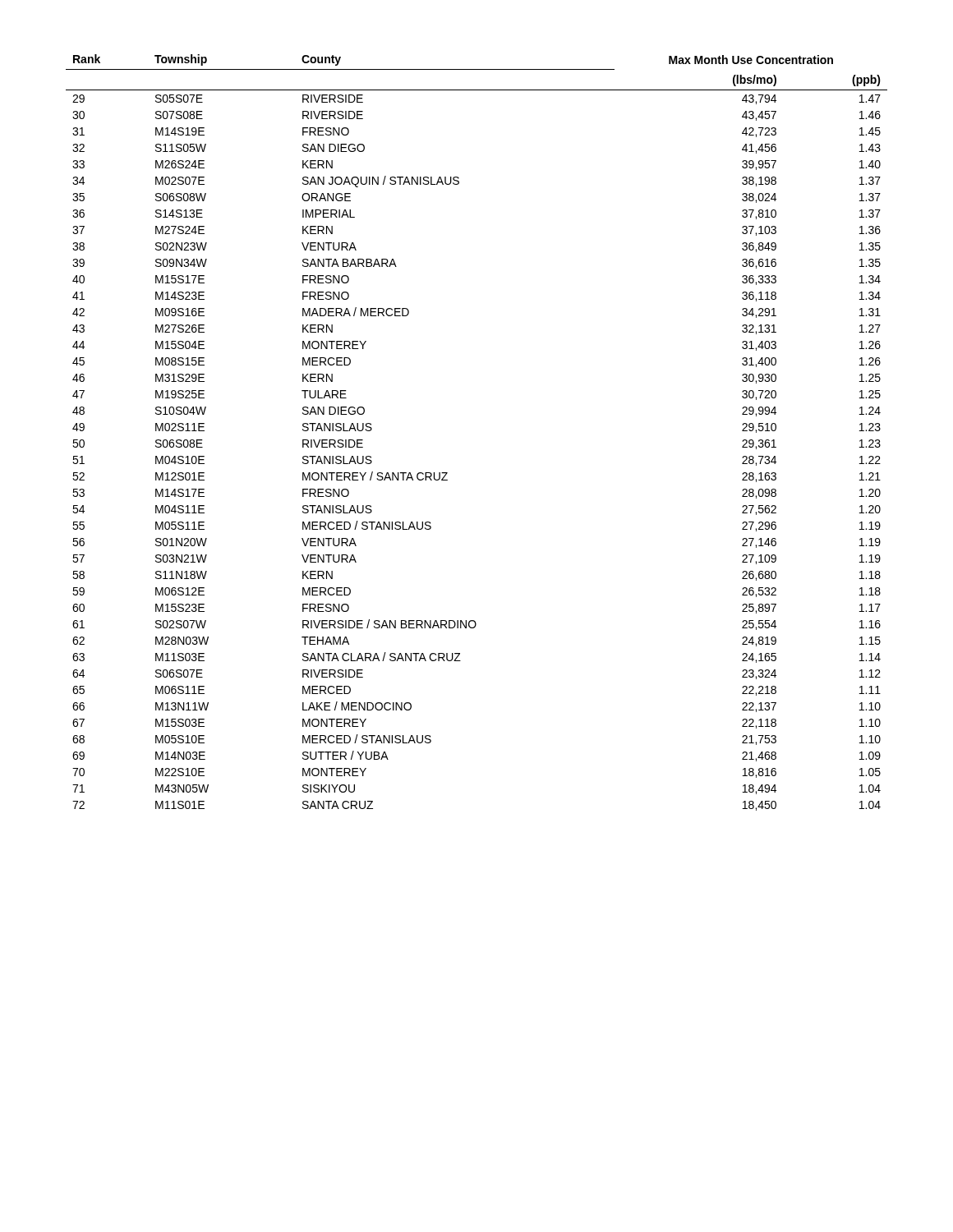Image resolution: width=953 pixels, height=1232 pixels.
Task: Locate the table with the text "MERCED / STANISLAUS"
Action: pyautogui.click(x=476, y=431)
